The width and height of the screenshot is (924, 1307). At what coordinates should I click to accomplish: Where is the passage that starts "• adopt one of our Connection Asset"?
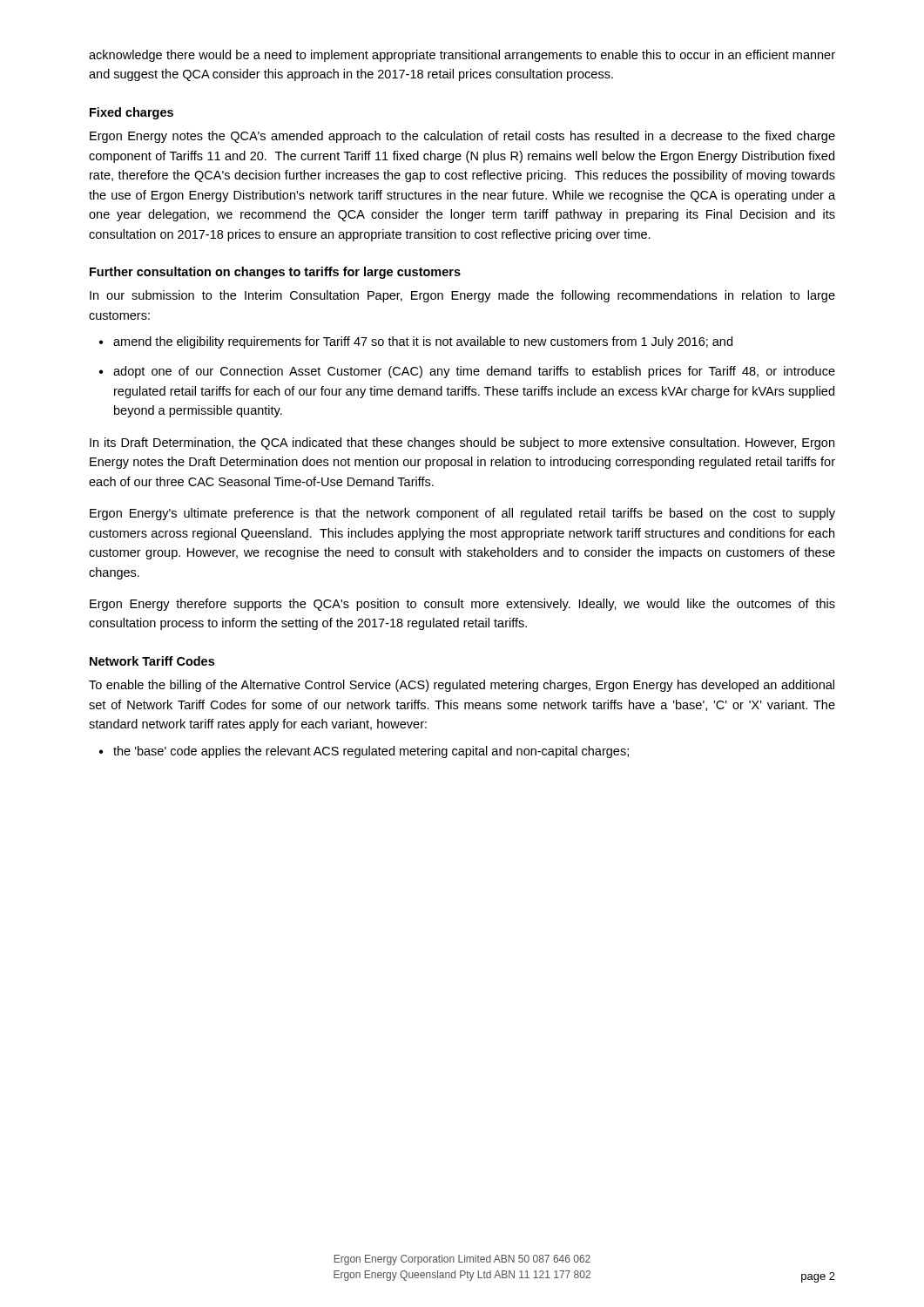click(x=462, y=391)
